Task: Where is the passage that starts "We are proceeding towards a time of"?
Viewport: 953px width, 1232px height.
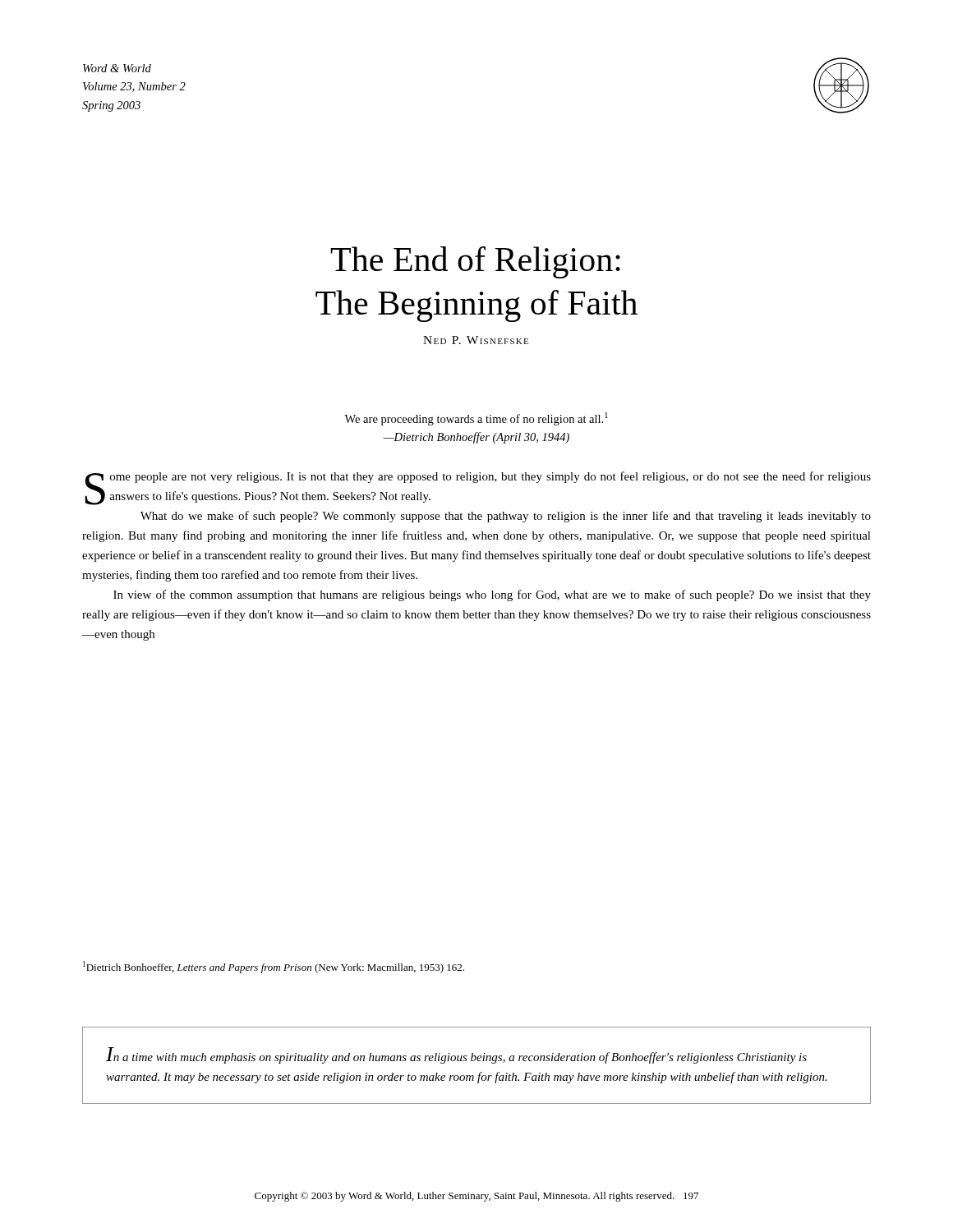Action: [x=476, y=428]
